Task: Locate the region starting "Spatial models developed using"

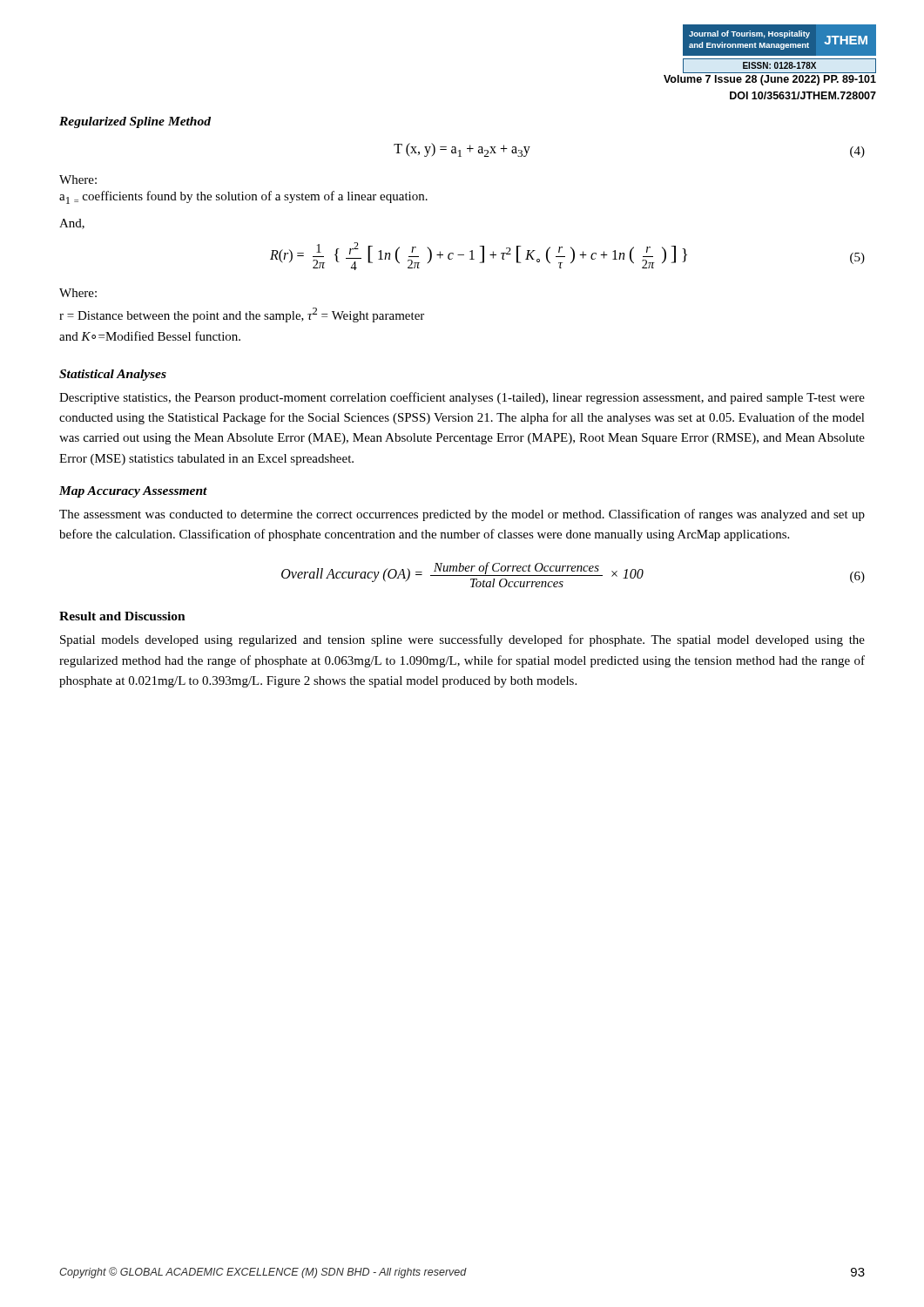Action: [x=462, y=660]
